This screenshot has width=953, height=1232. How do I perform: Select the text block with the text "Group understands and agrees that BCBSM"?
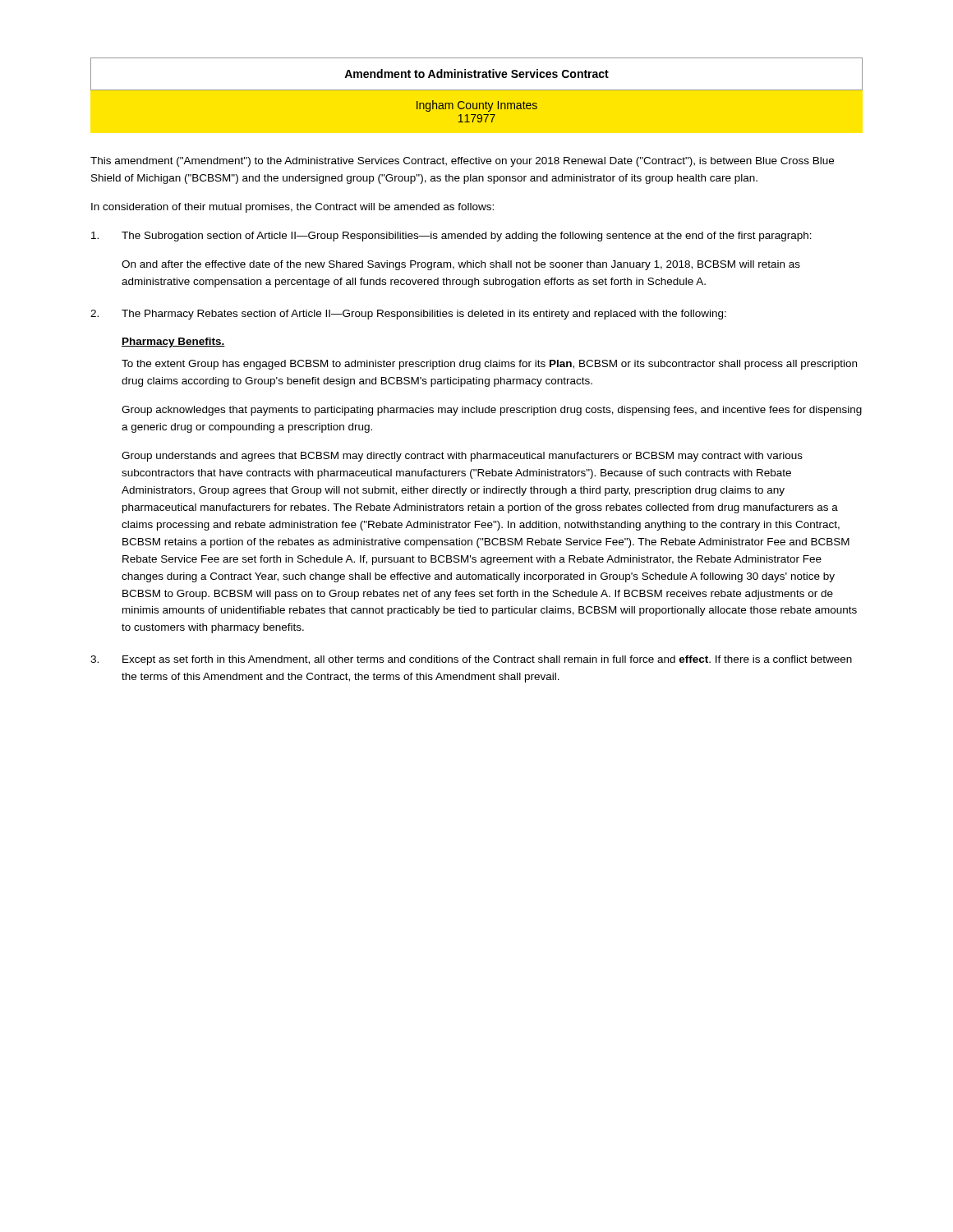pyautogui.click(x=489, y=541)
